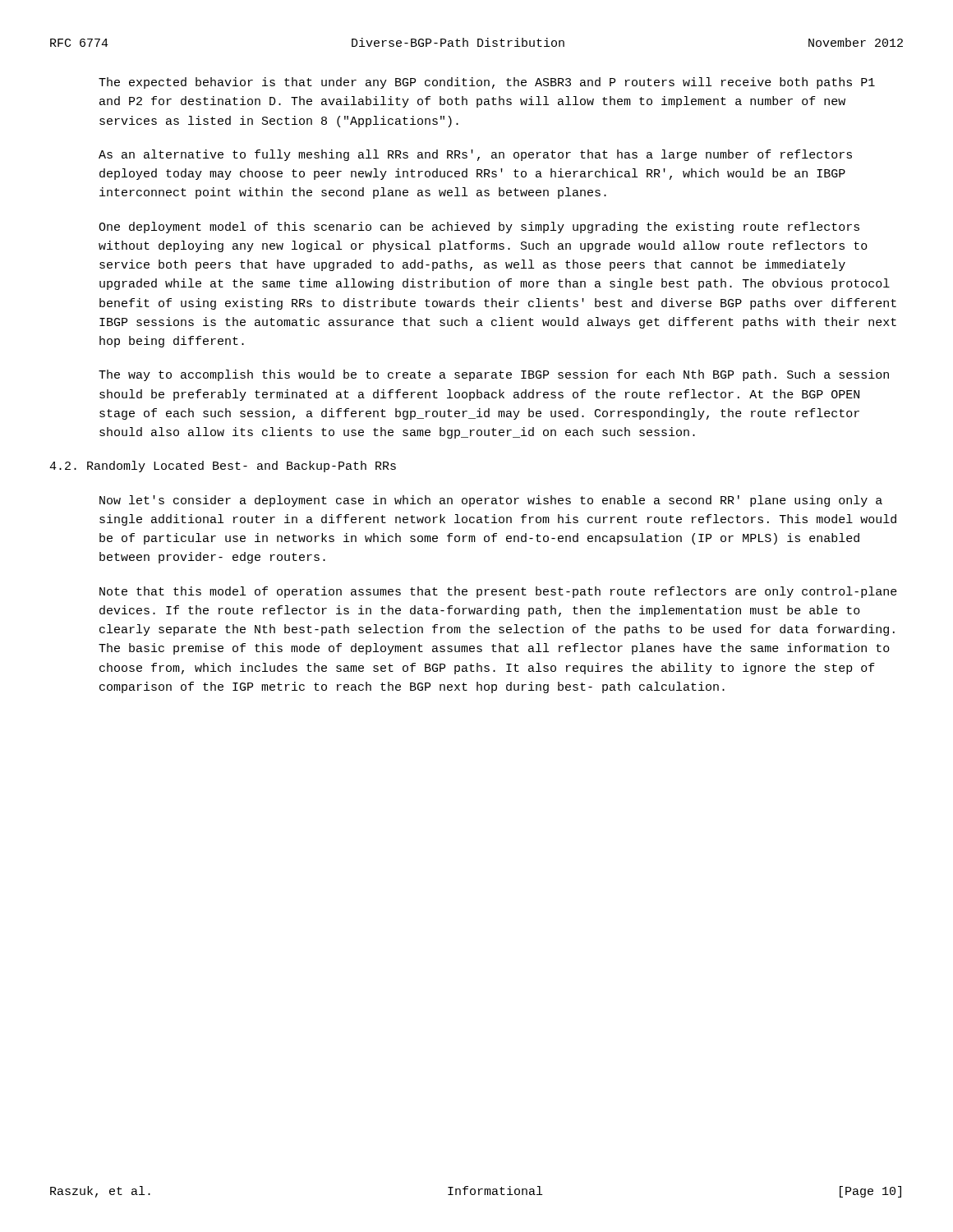Screen dimensions: 1232x953
Task: Where is the passage that starts "One deployment model of this scenario can be"?
Action: tap(498, 285)
